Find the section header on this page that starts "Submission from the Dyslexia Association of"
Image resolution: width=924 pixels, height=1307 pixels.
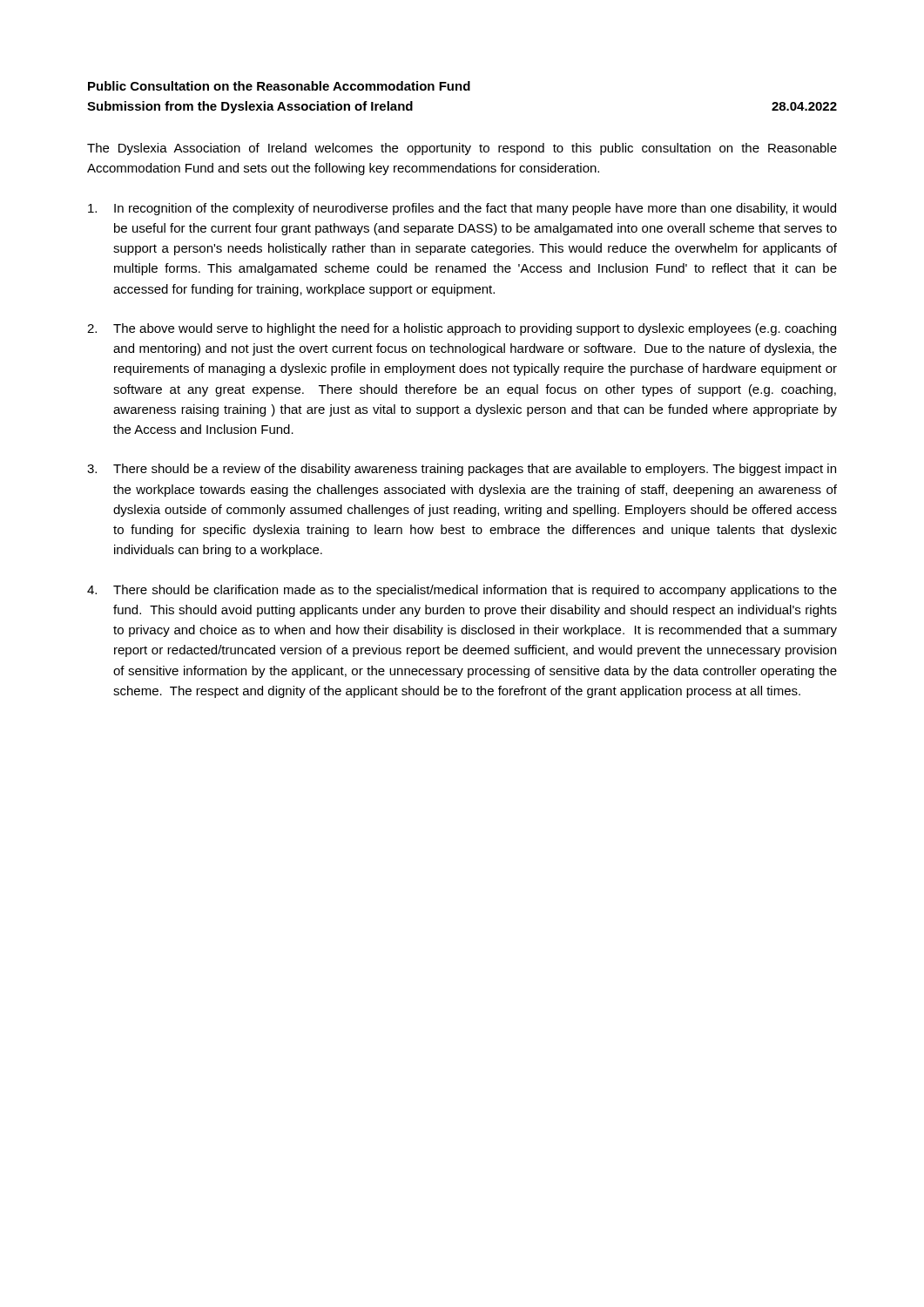pos(250,106)
